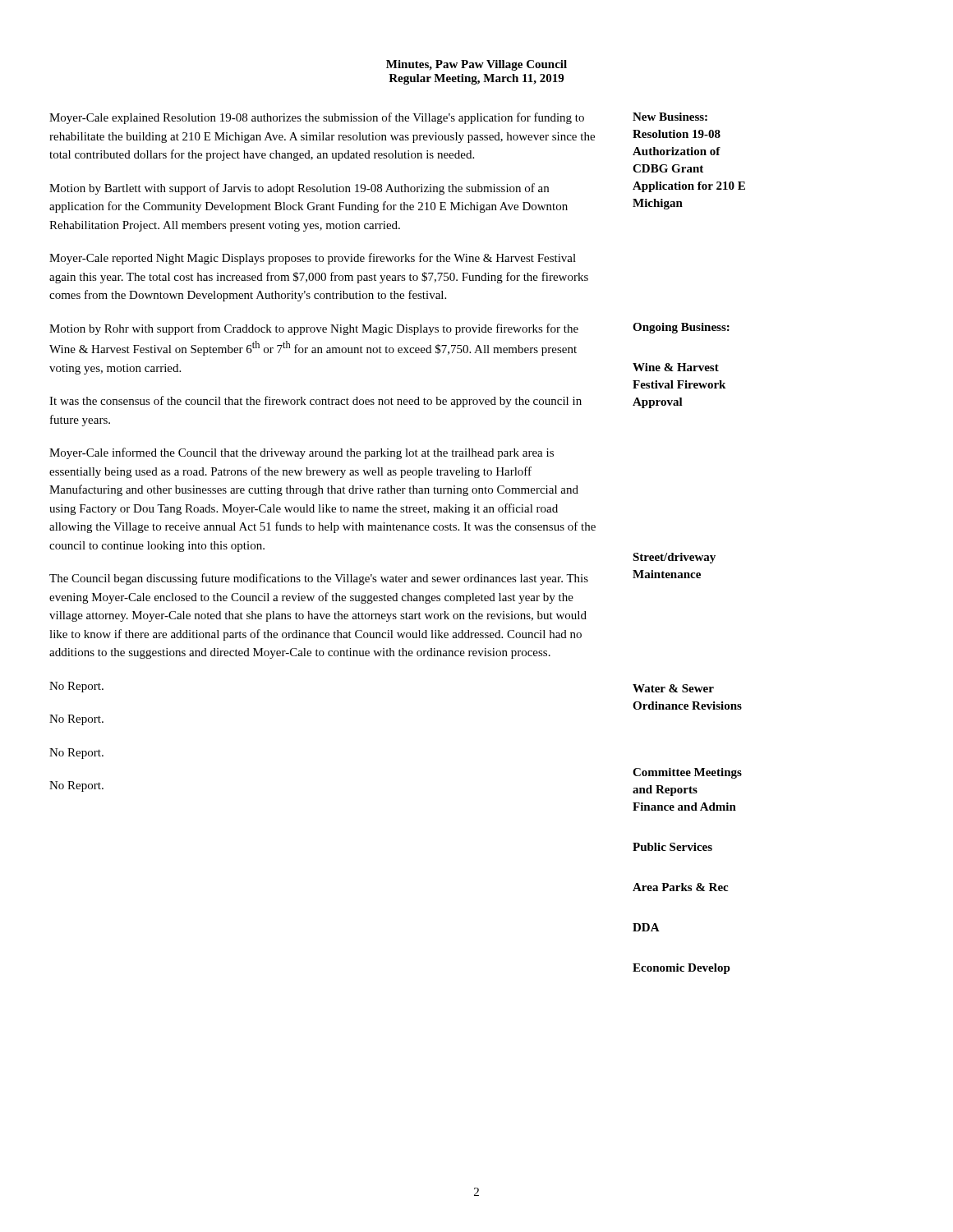This screenshot has height=1232, width=953.
Task: Locate the text starting "Economic Develop"
Action: 681,968
